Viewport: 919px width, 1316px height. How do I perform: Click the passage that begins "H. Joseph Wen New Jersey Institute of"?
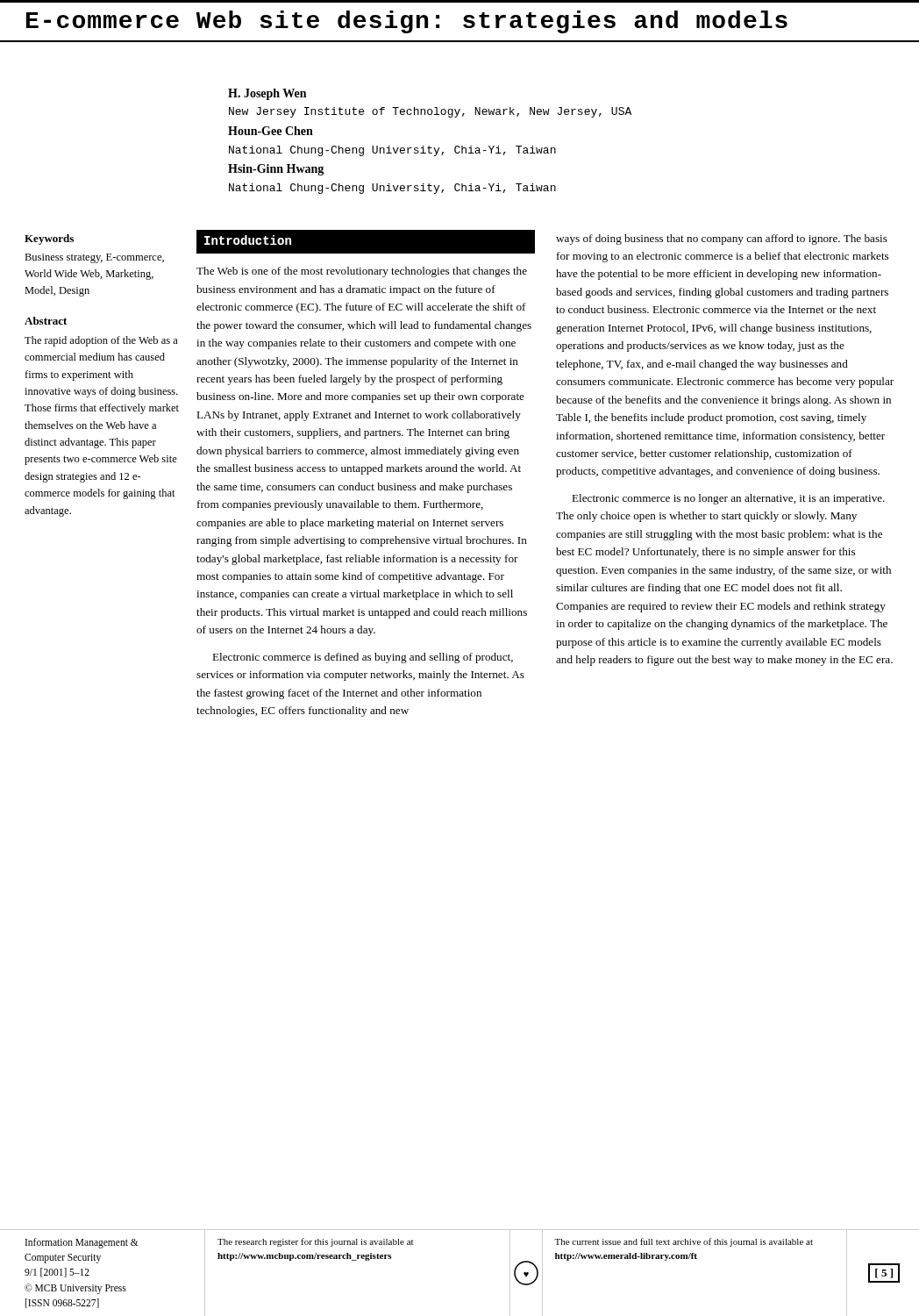tap(267, 94)
